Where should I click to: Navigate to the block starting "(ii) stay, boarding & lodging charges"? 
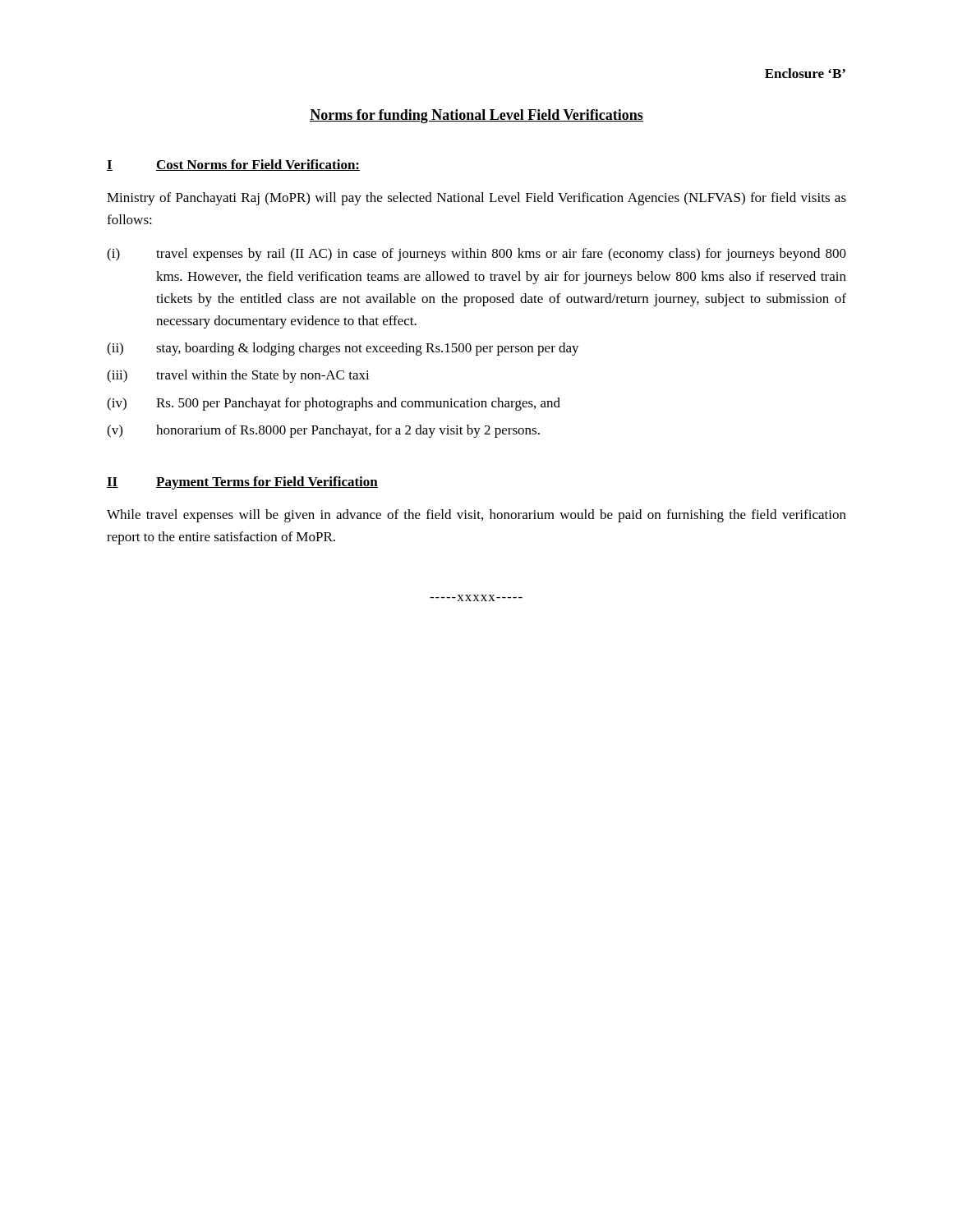pyautogui.click(x=476, y=348)
